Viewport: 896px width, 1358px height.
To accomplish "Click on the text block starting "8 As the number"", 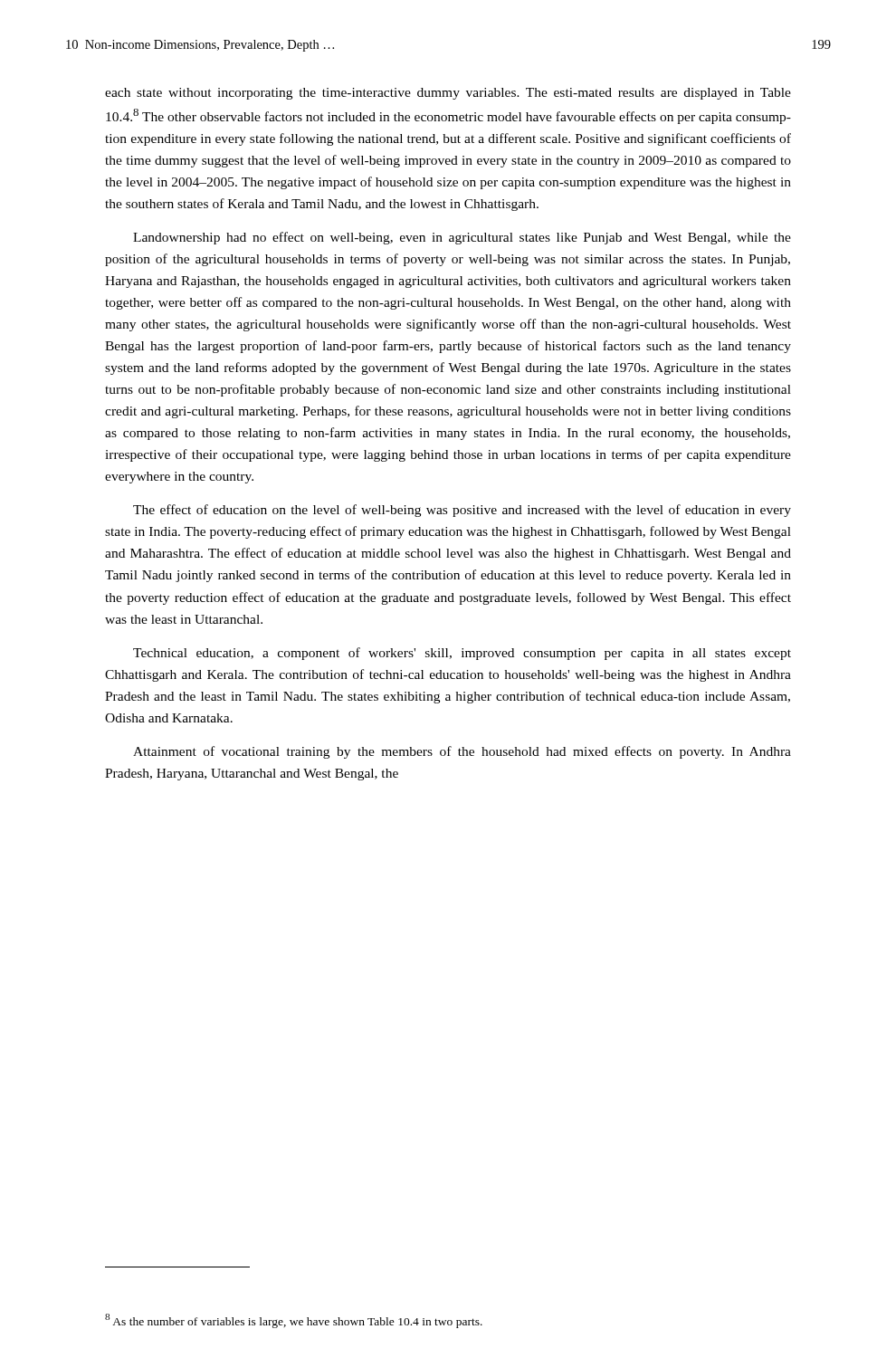I will point(448,1320).
